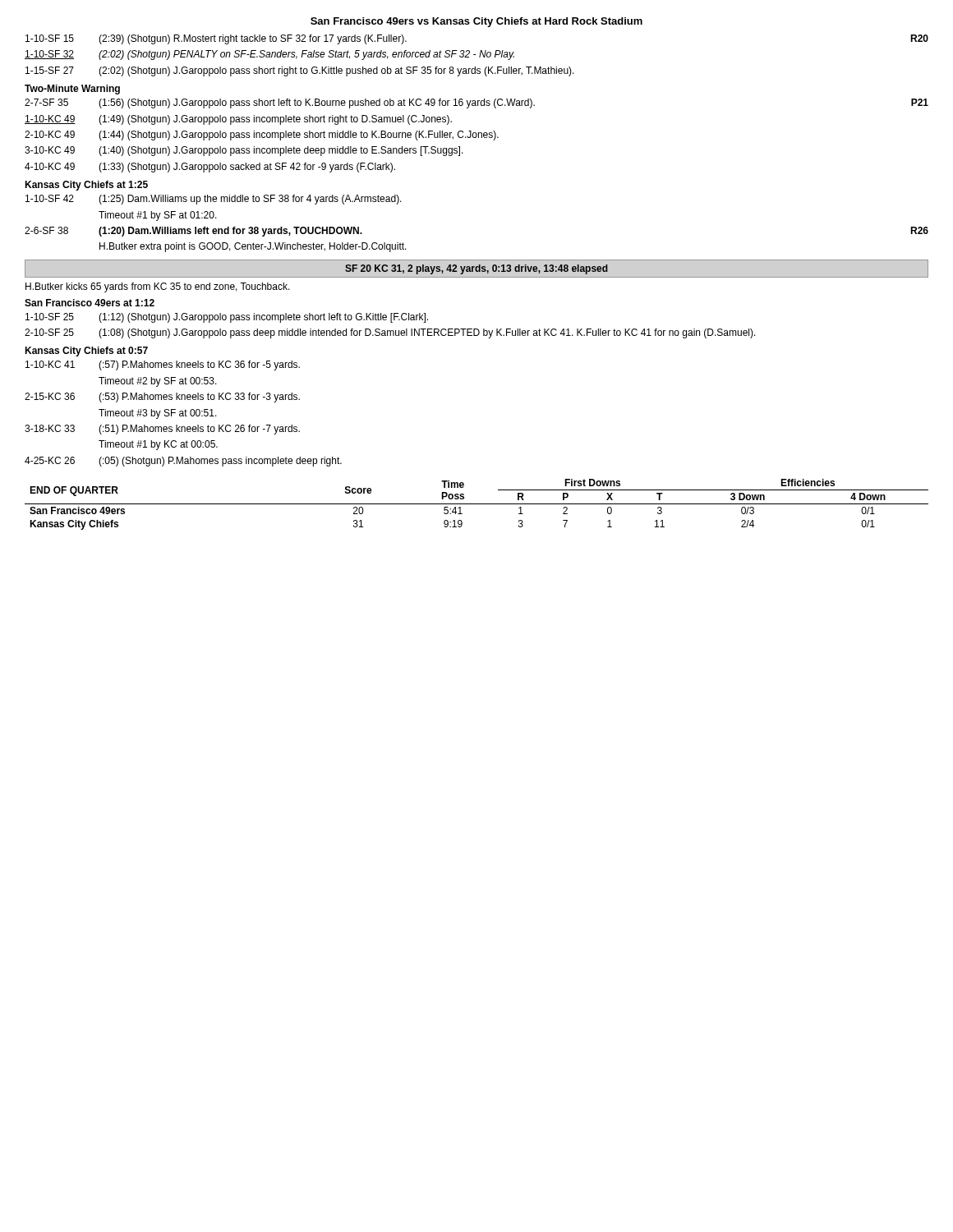Click on the text block starting "1-10-SF 42 (1:25) Dam.Williams up"

214,200
